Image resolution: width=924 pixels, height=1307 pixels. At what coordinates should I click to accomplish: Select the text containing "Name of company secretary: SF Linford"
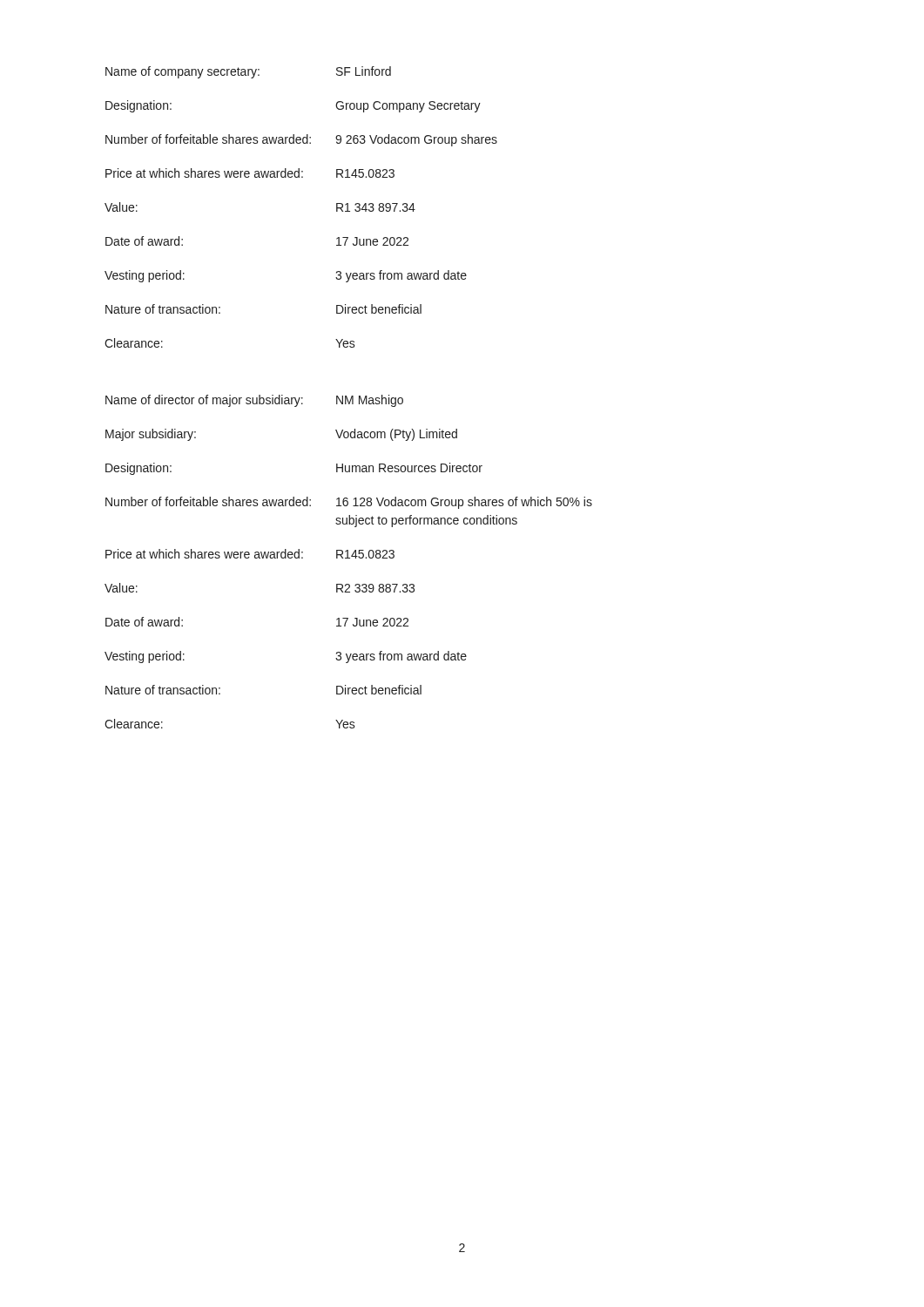248,72
